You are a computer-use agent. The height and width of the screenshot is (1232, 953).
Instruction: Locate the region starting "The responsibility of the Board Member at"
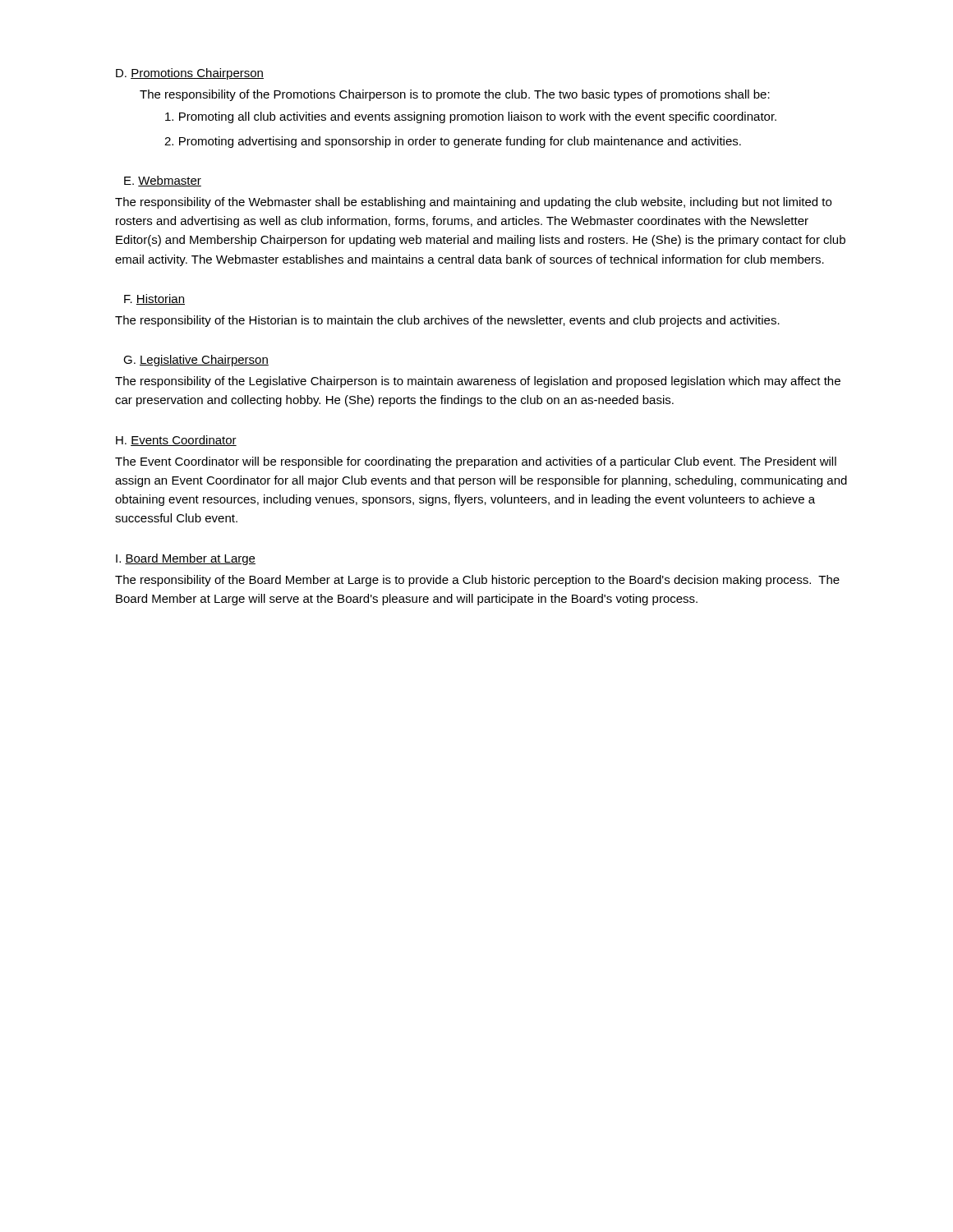[x=477, y=589]
